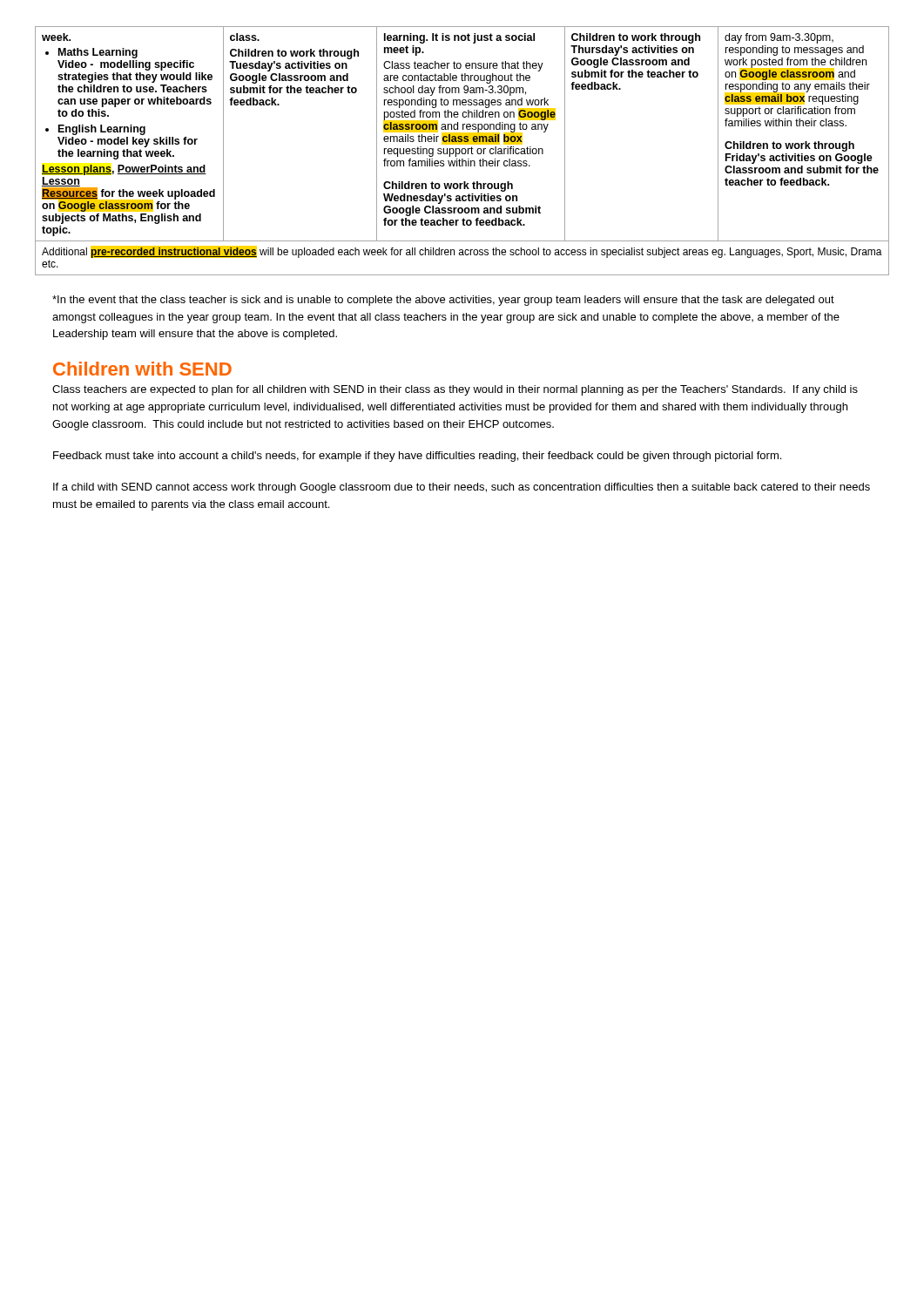The width and height of the screenshot is (924, 1307).
Task: Point to the block beginning "If a child with SEND cannot access"
Action: pyautogui.click(x=461, y=495)
